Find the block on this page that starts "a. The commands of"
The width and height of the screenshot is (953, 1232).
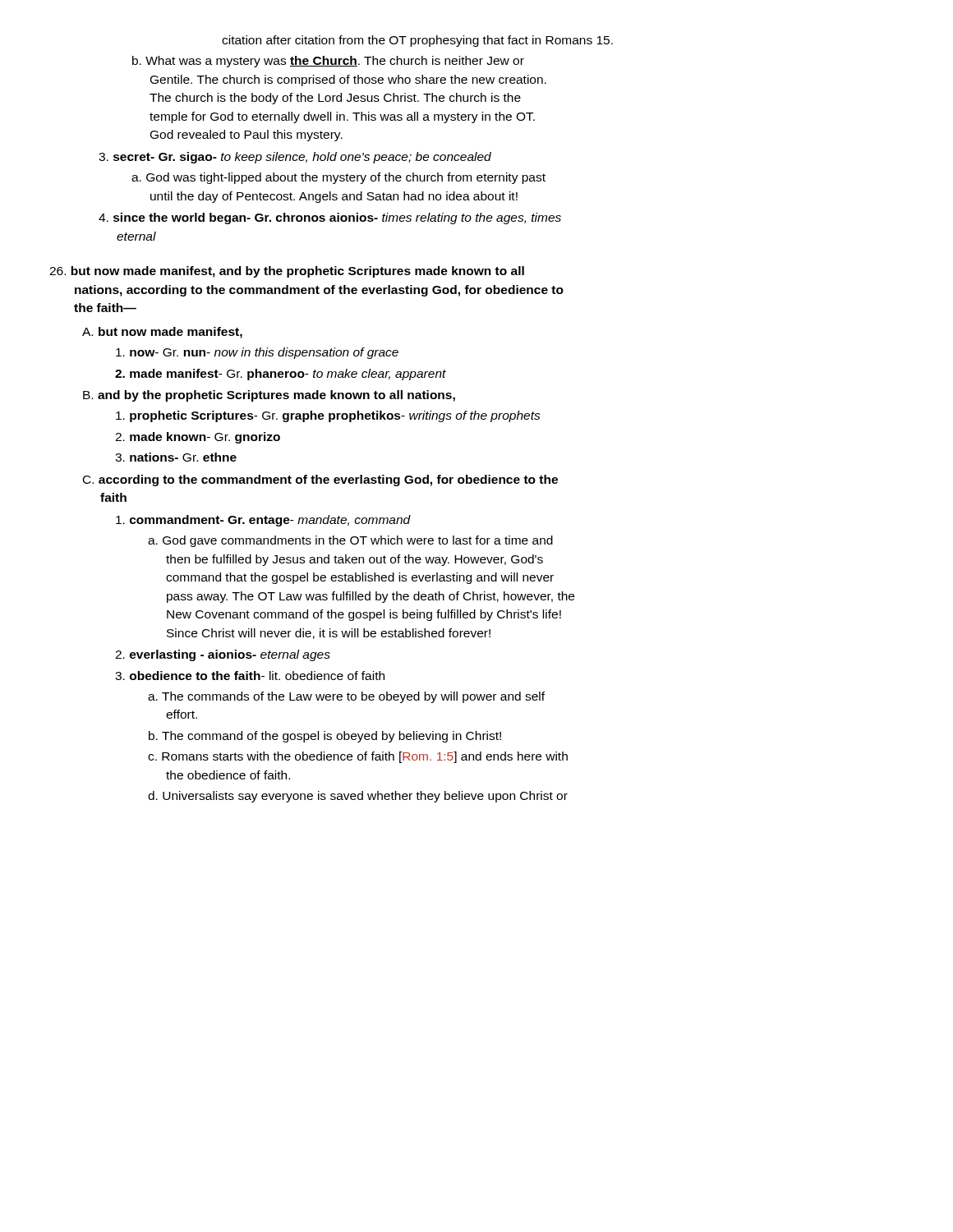pyautogui.click(x=346, y=707)
